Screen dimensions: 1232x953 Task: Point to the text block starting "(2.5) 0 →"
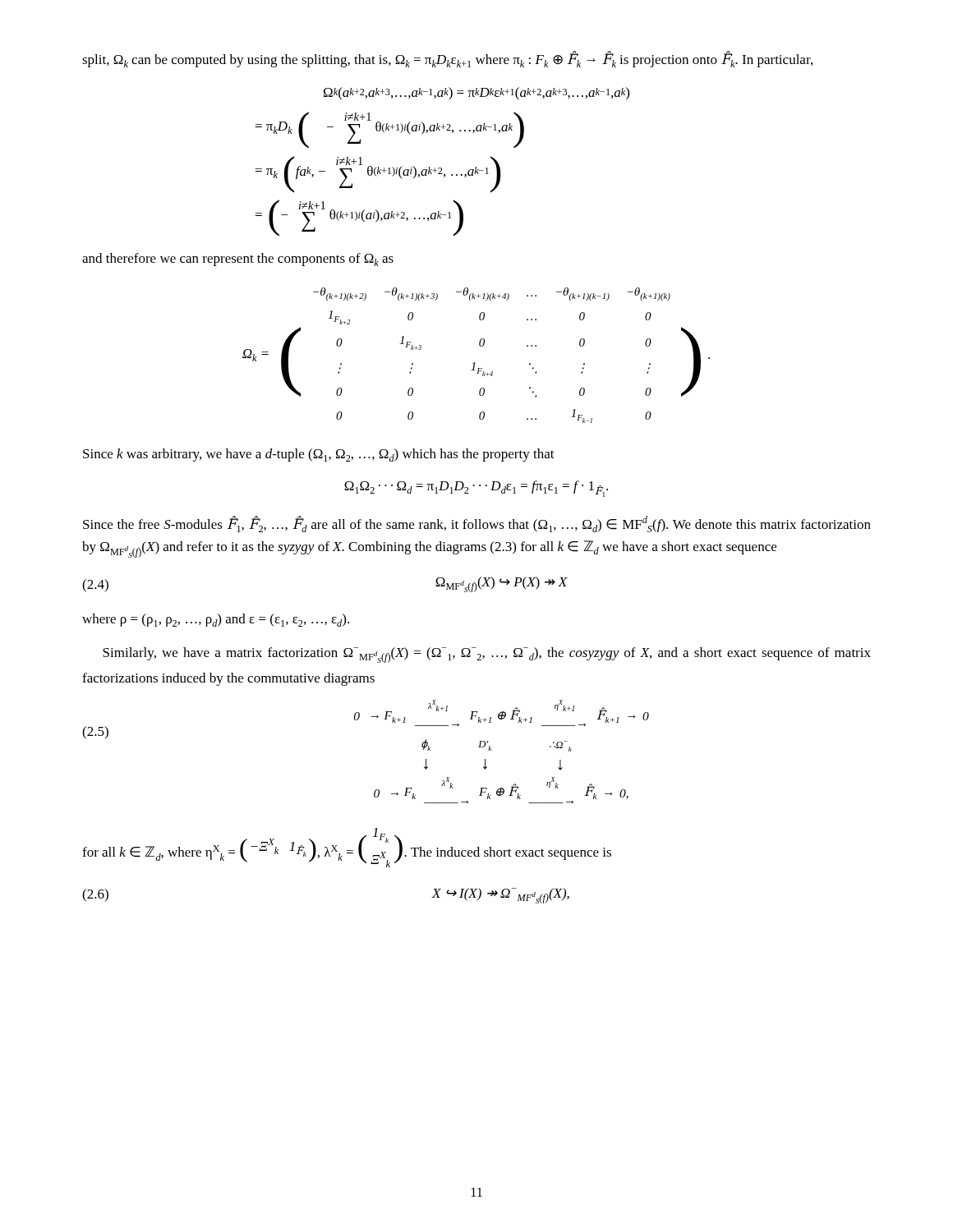click(x=476, y=754)
